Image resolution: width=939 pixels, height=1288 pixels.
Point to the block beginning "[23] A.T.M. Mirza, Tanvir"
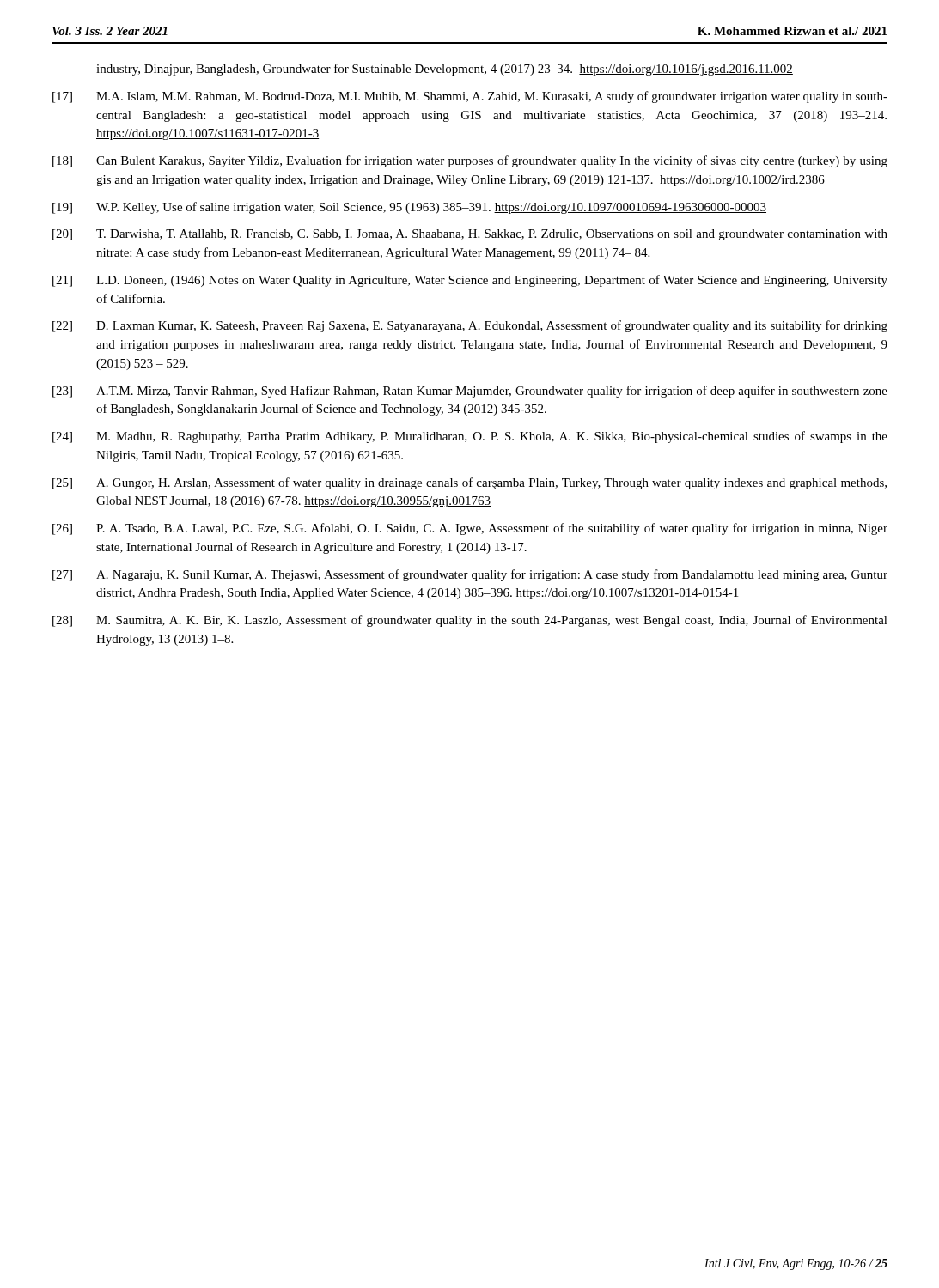click(470, 400)
